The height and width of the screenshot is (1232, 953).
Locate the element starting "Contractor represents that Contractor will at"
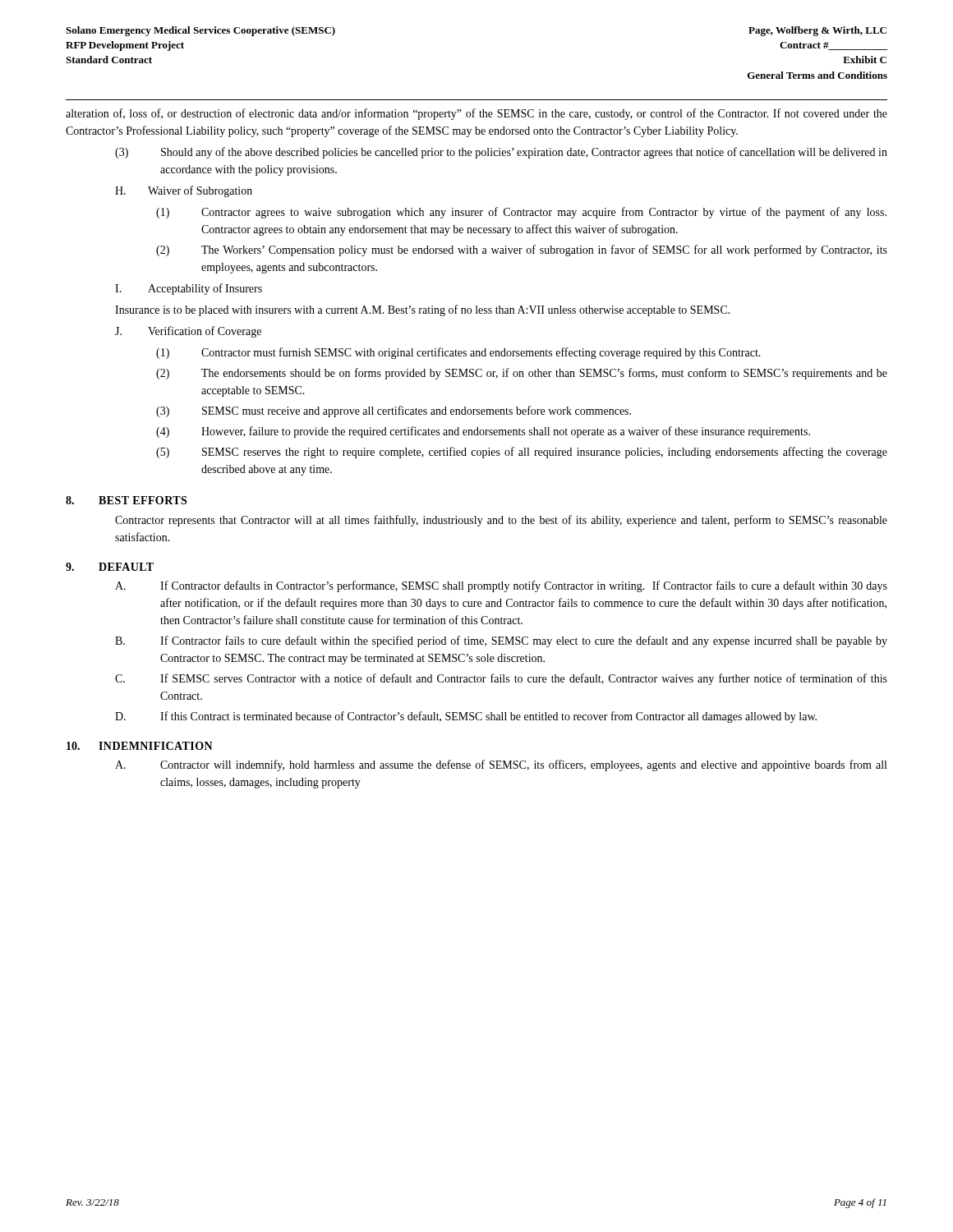click(501, 529)
